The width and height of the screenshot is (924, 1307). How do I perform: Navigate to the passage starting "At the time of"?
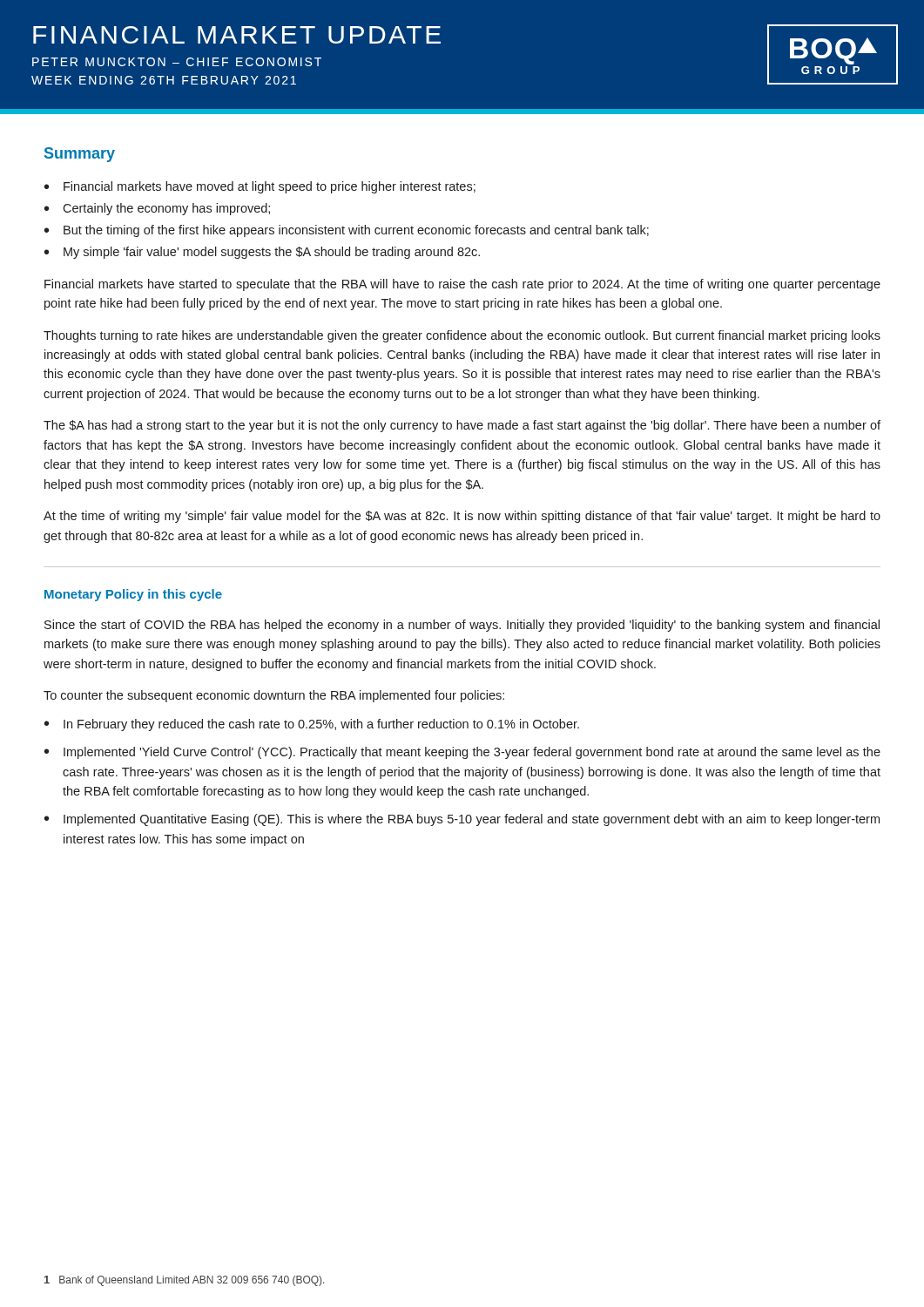pyautogui.click(x=462, y=526)
